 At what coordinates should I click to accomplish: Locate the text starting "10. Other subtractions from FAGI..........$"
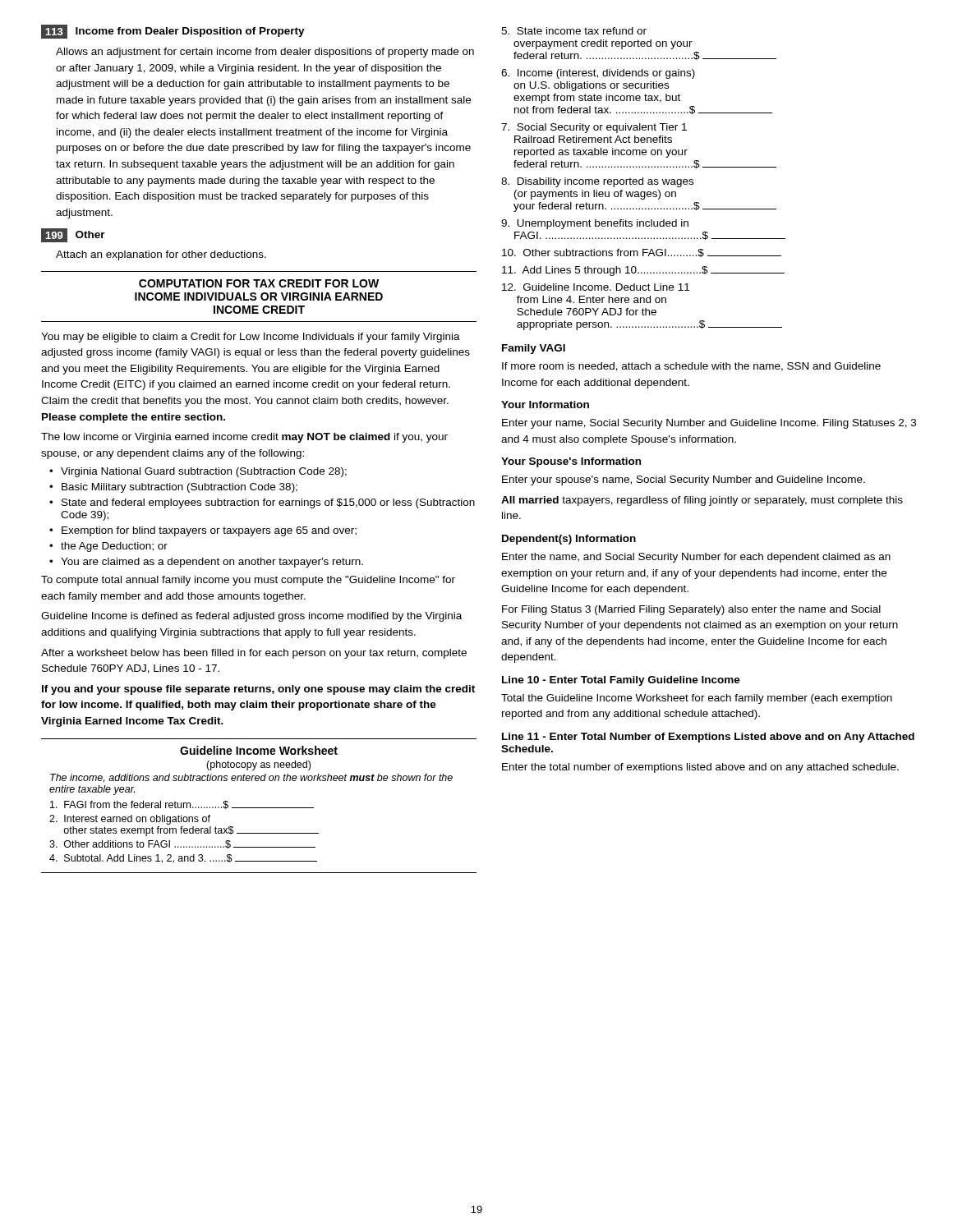click(641, 253)
